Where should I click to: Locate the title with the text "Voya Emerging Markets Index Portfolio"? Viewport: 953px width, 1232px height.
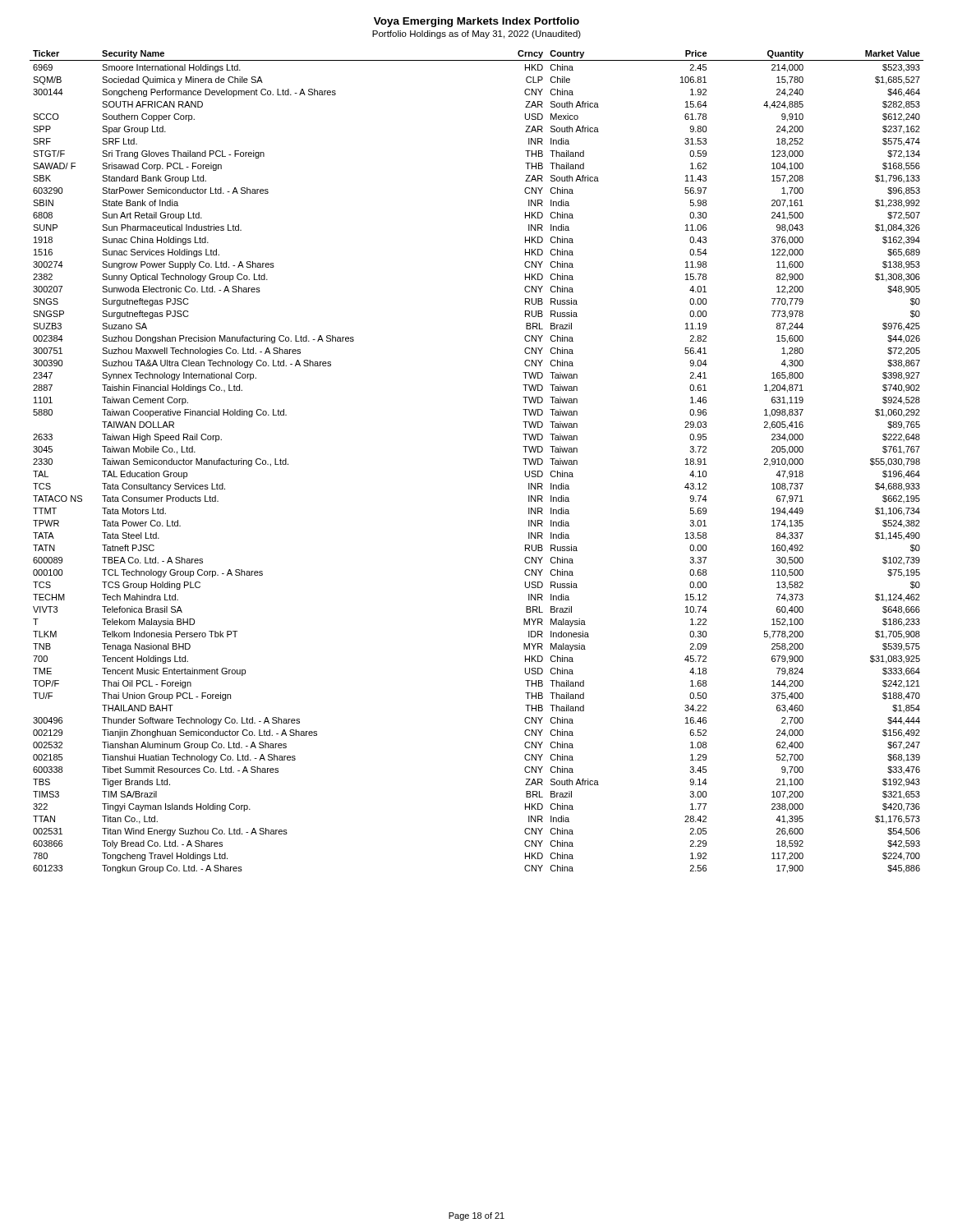(476, 21)
